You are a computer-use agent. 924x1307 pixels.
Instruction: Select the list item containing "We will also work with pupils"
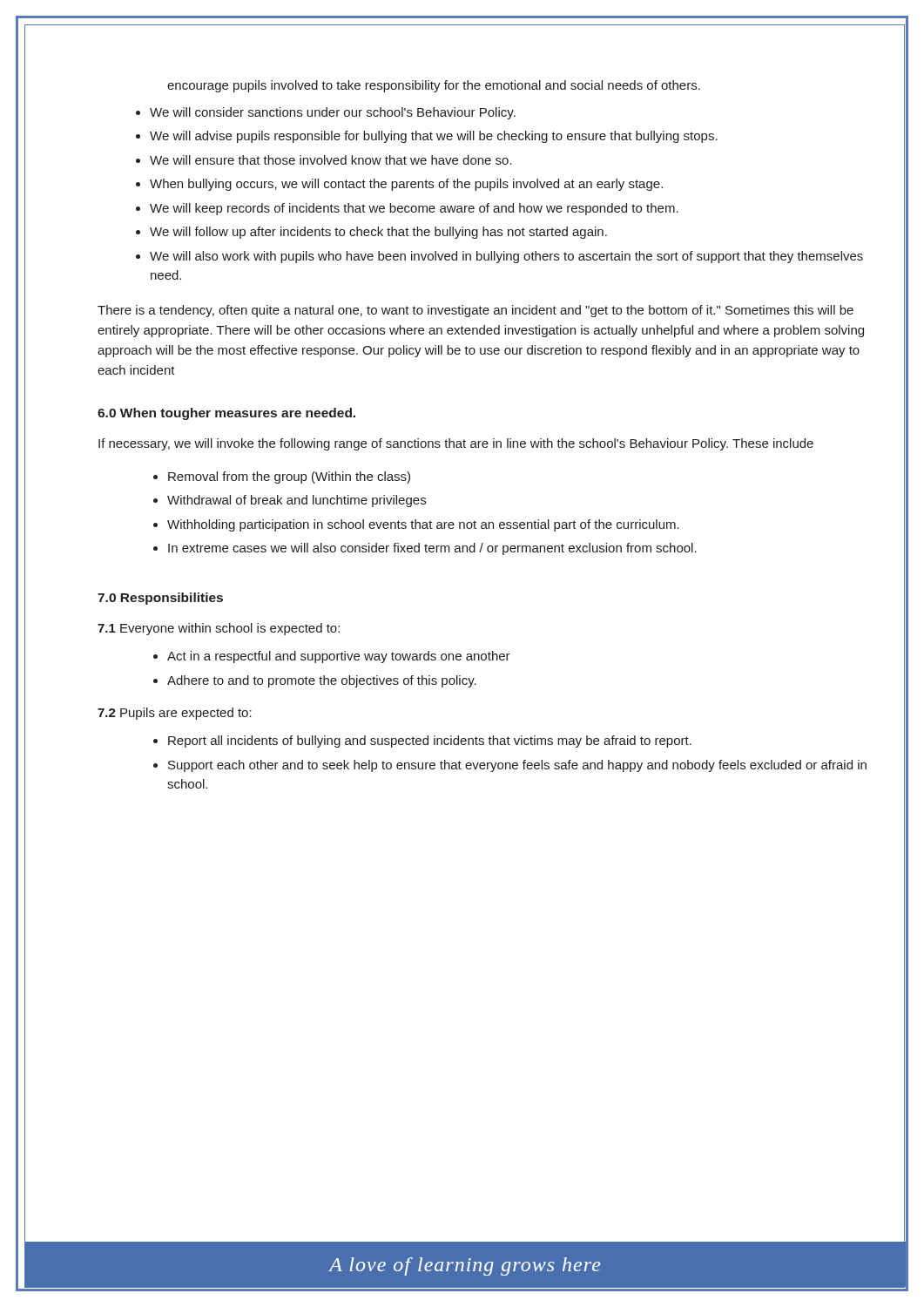[513, 266]
